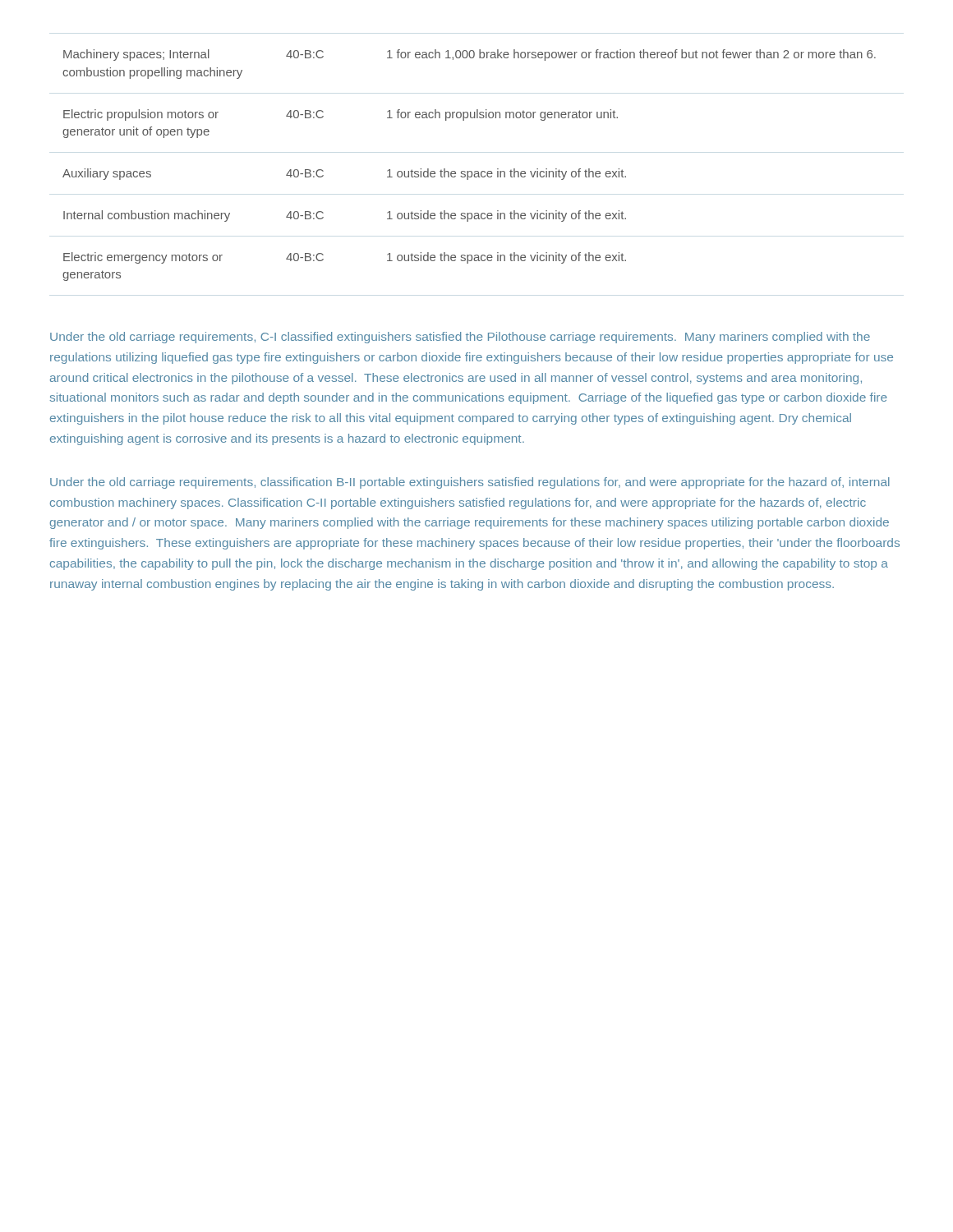The width and height of the screenshot is (953, 1232).
Task: Select the table that reads "1 outside the"
Action: [x=476, y=164]
